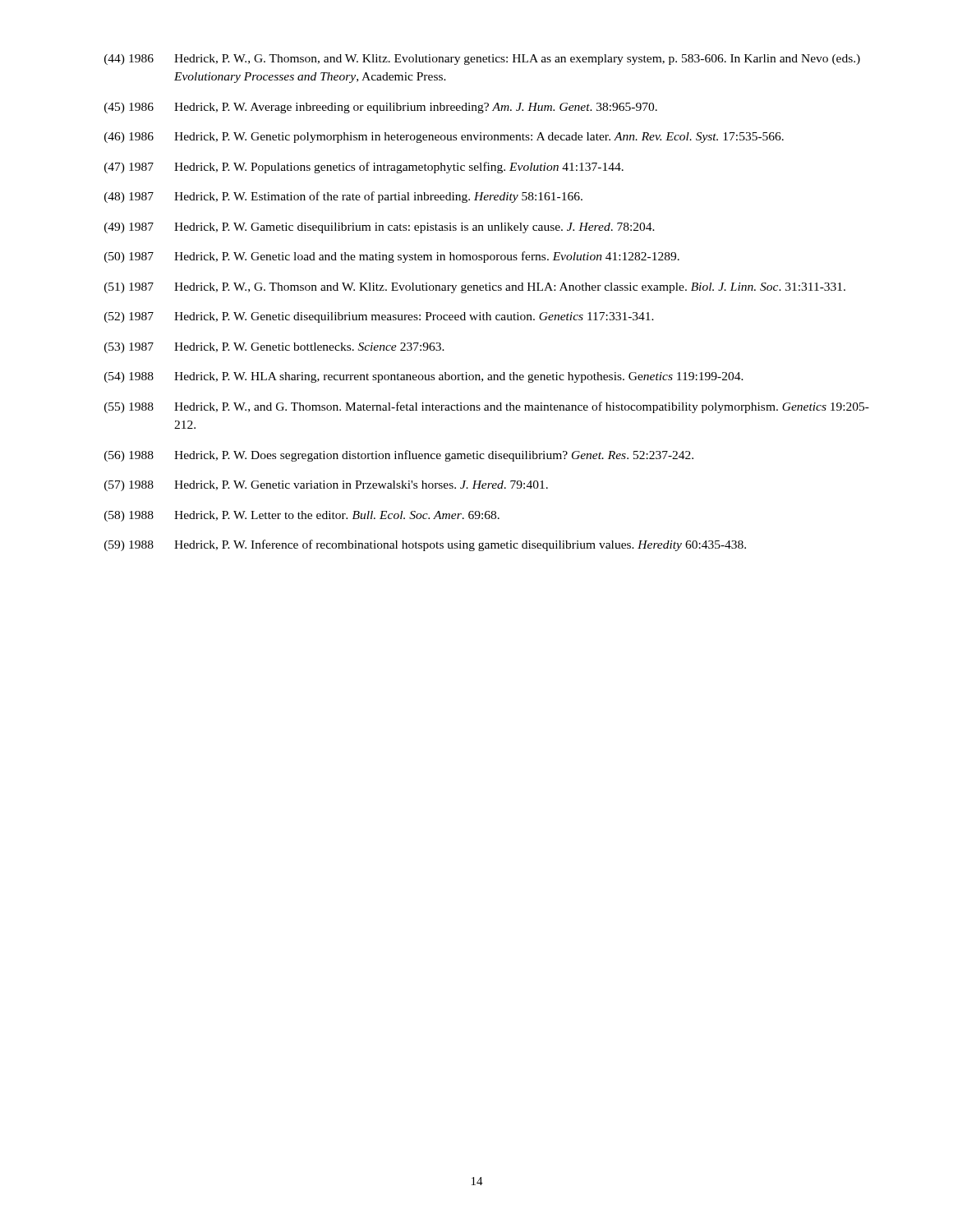Locate the list item with the text "(47) 1987 Hedrick, P. W. Populations genetics"

click(476, 167)
